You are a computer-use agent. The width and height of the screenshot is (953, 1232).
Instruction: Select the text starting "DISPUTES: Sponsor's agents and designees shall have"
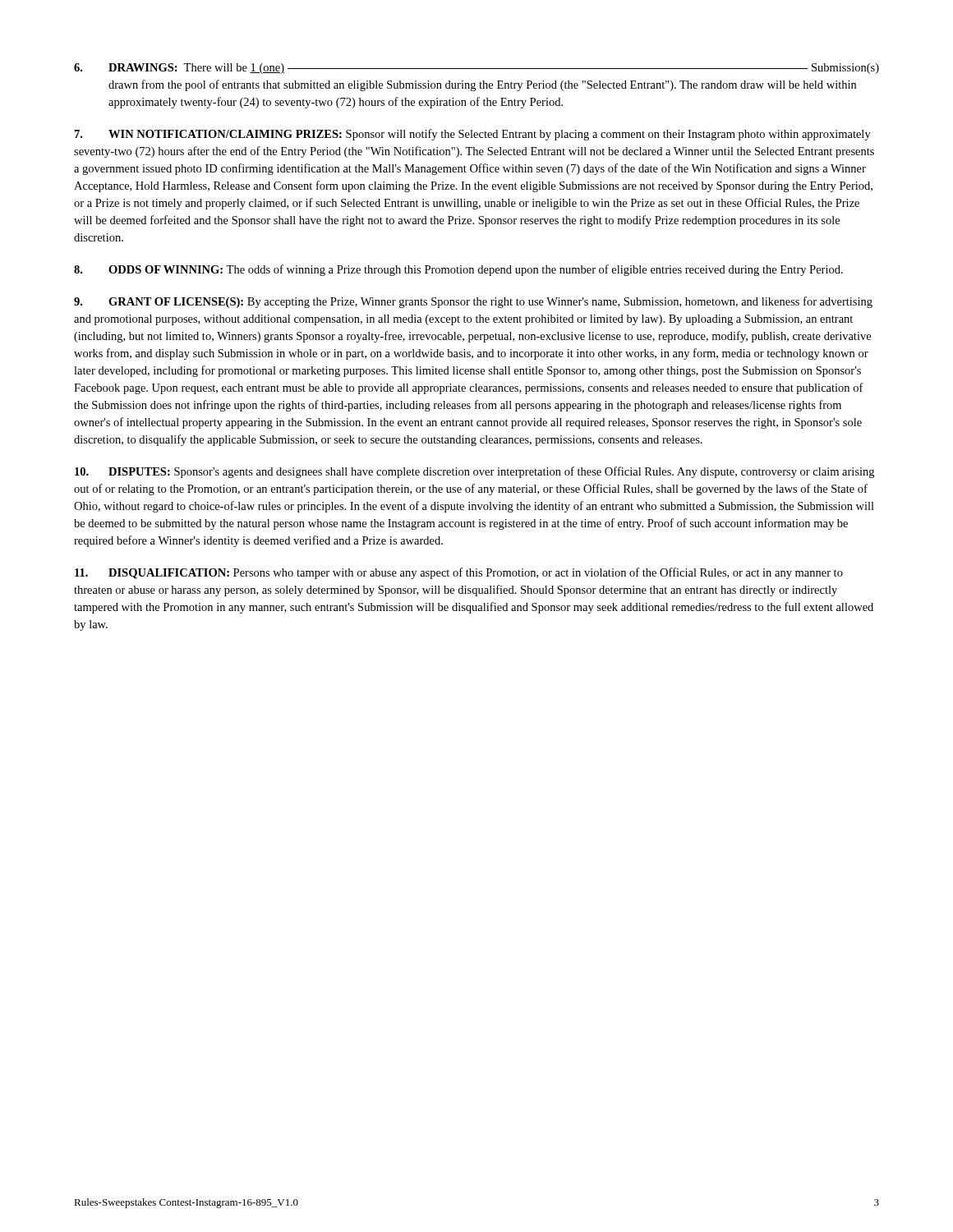(x=474, y=505)
